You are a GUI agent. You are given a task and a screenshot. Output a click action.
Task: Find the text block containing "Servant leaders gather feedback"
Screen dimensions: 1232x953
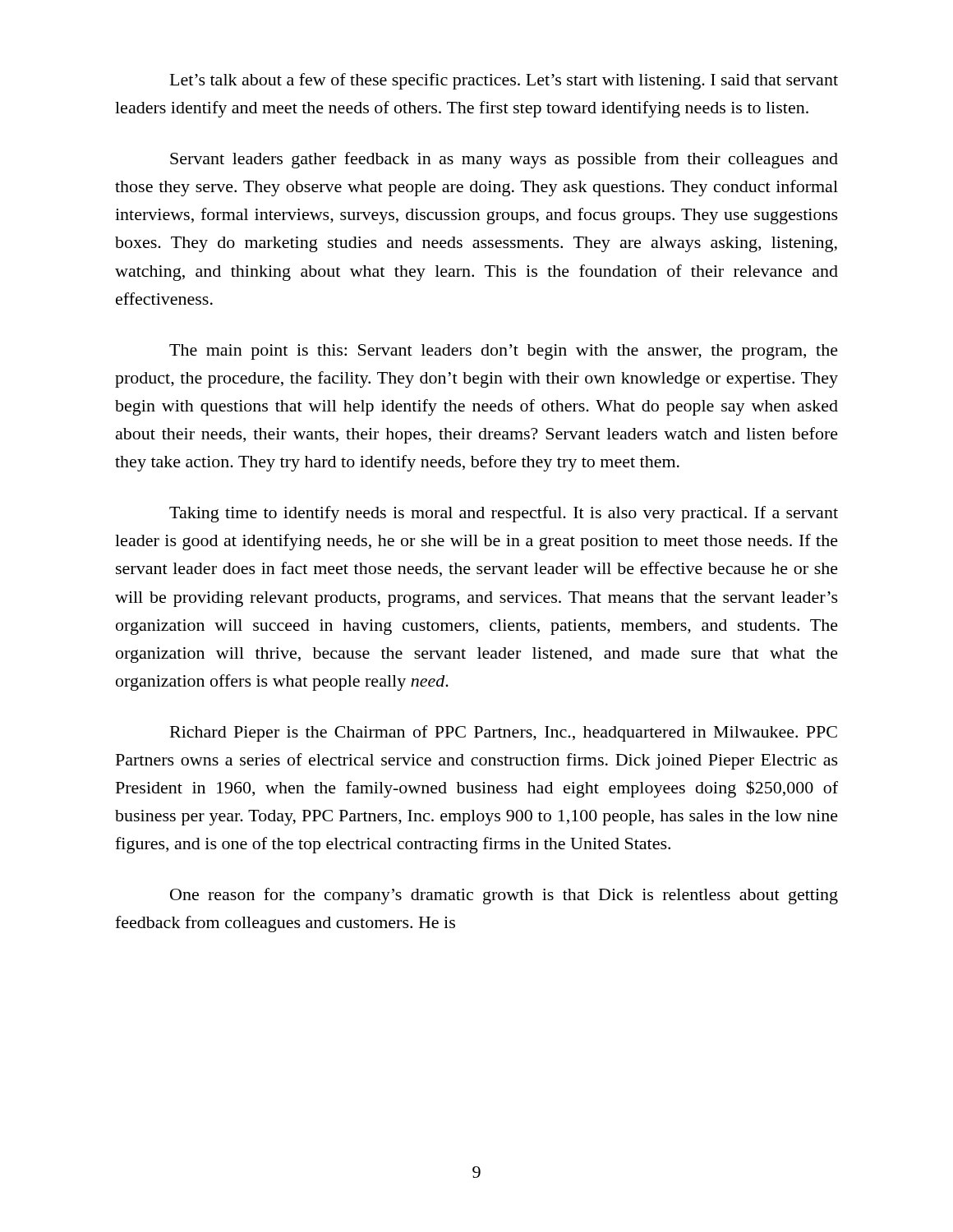coord(476,229)
